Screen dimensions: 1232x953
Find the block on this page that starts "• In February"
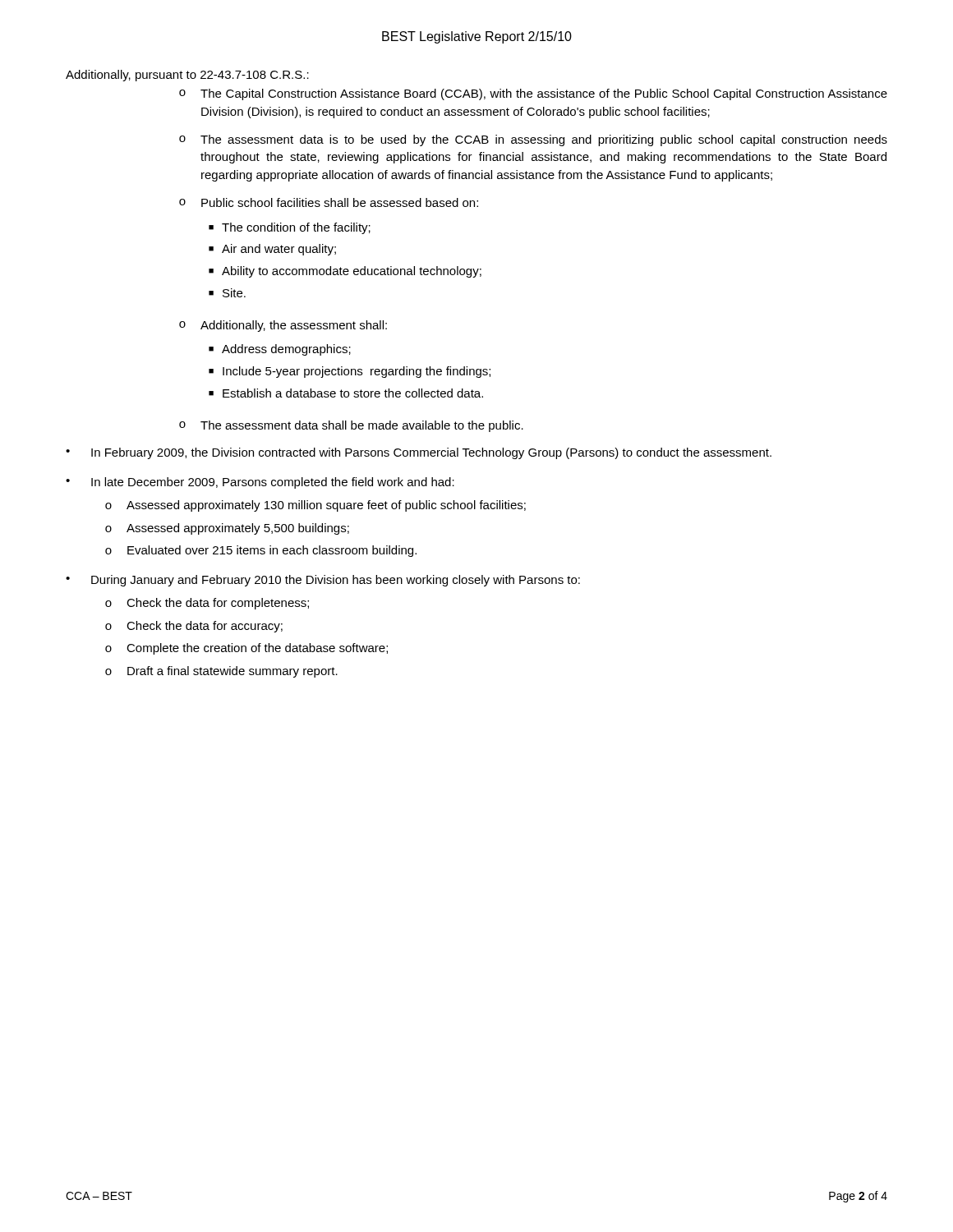tap(476, 453)
